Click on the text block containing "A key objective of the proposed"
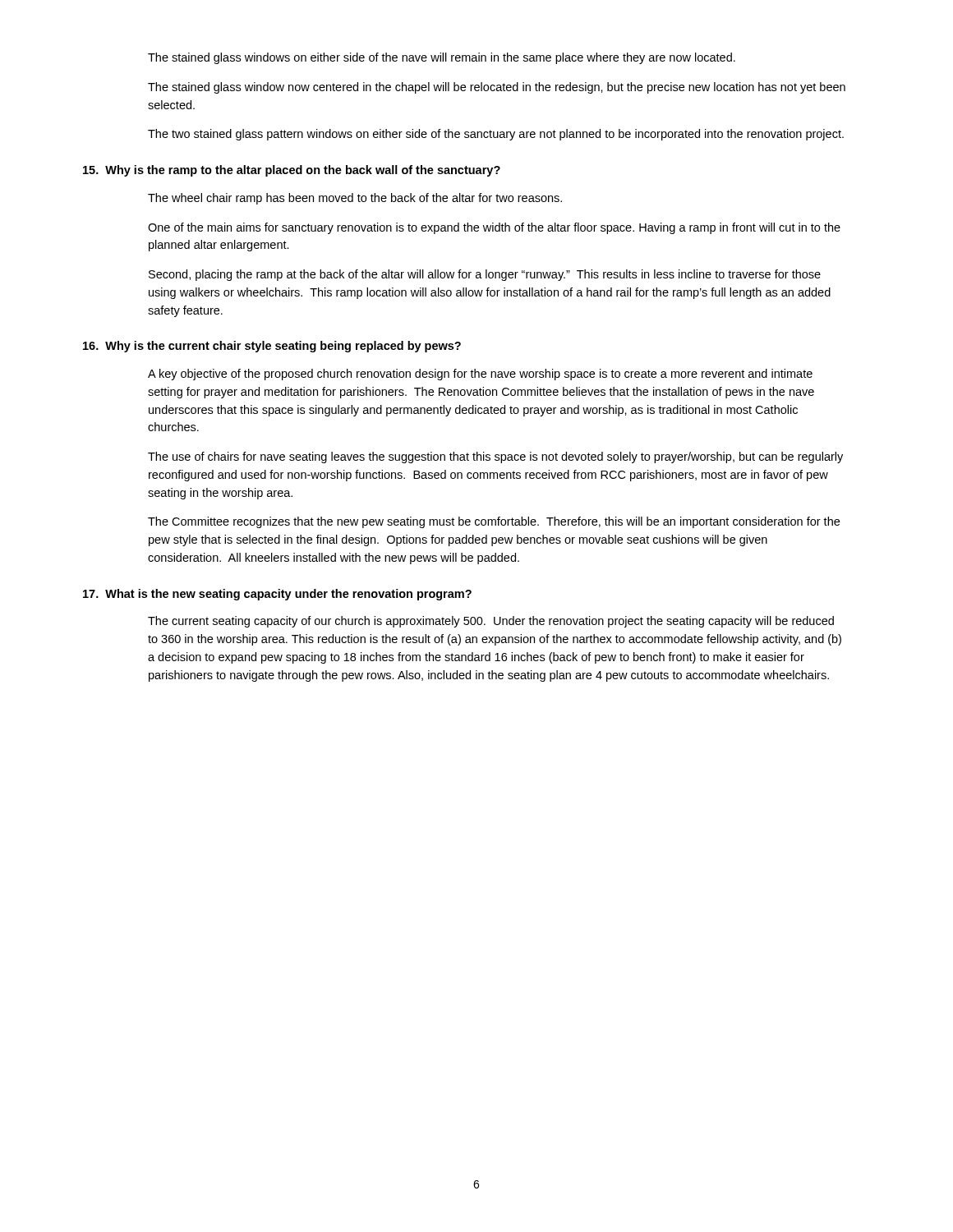Image resolution: width=953 pixels, height=1232 pixels. [481, 401]
